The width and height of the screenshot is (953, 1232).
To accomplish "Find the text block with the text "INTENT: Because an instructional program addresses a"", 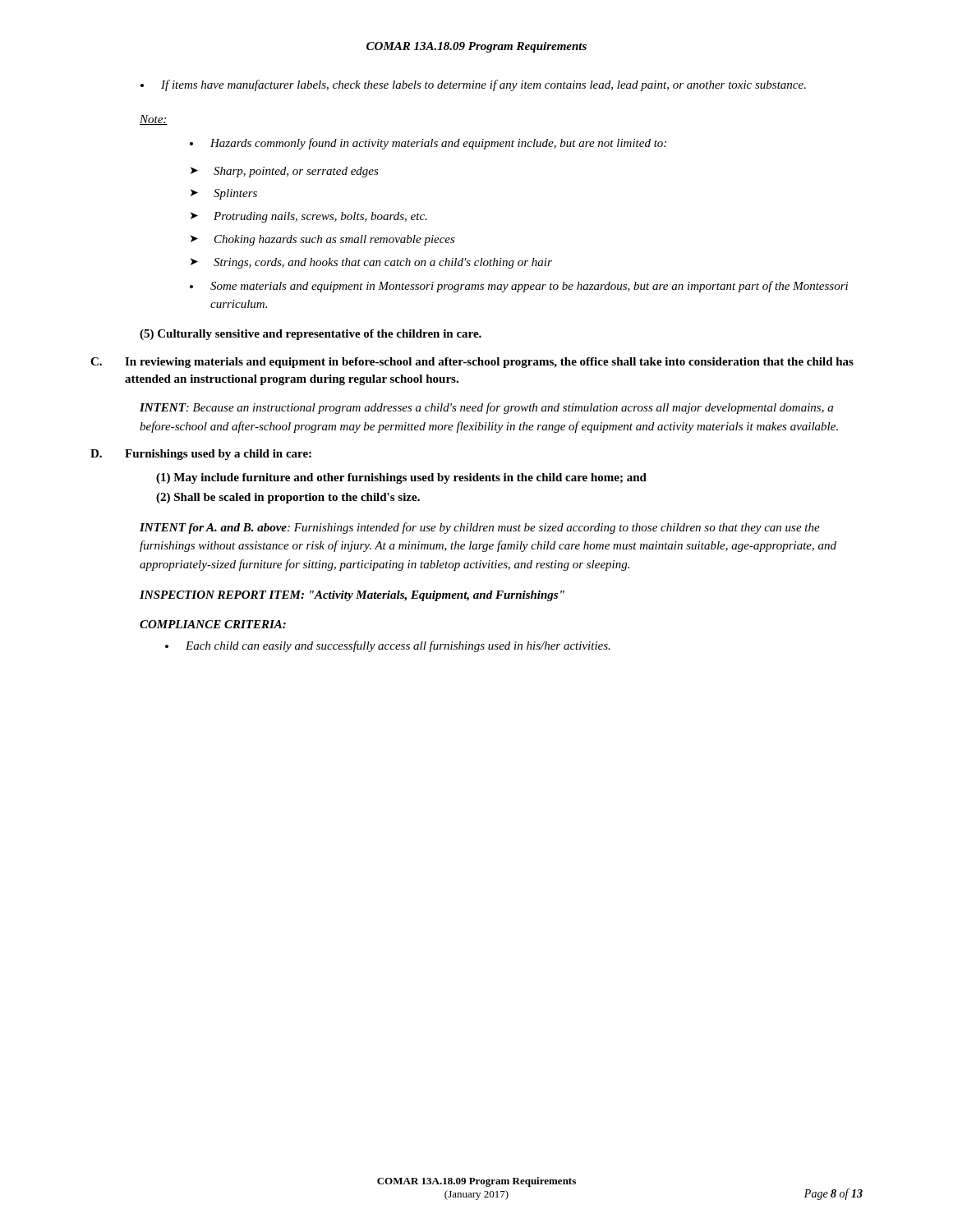I will pos(489,417).
